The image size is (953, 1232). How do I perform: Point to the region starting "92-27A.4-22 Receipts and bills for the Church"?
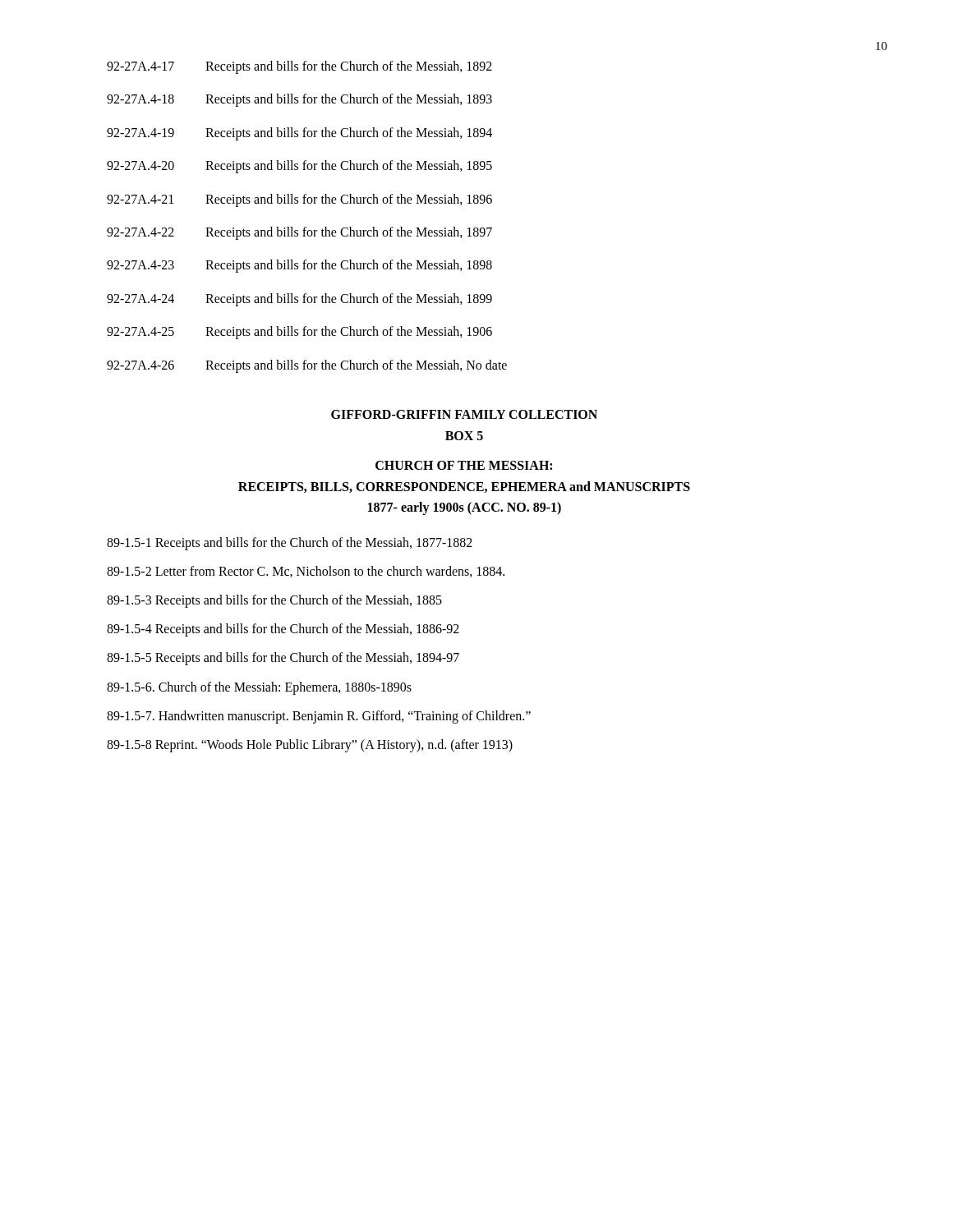point(464,233)
